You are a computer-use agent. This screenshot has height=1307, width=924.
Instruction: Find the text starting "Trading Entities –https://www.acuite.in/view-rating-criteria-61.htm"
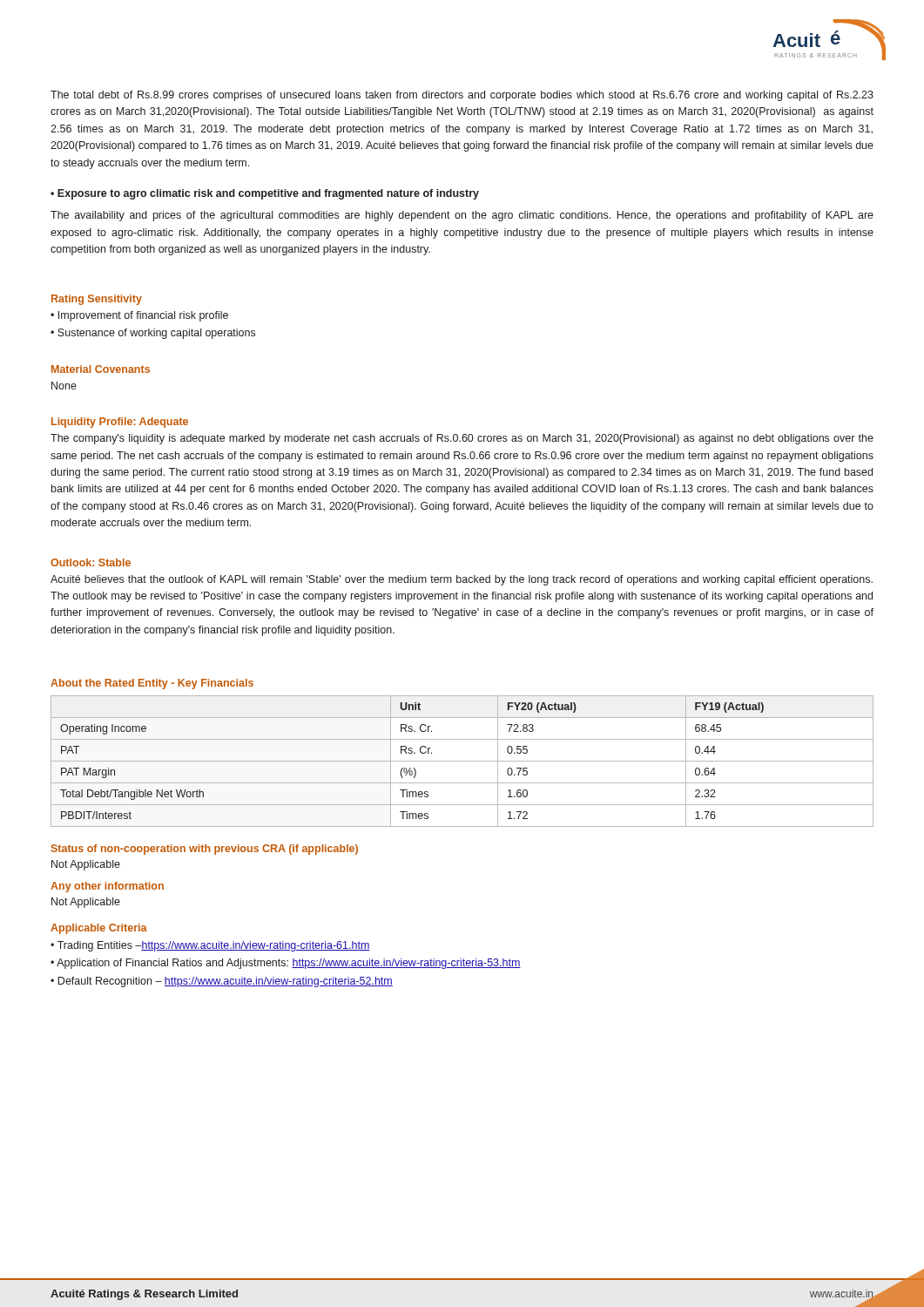point(213,945)
